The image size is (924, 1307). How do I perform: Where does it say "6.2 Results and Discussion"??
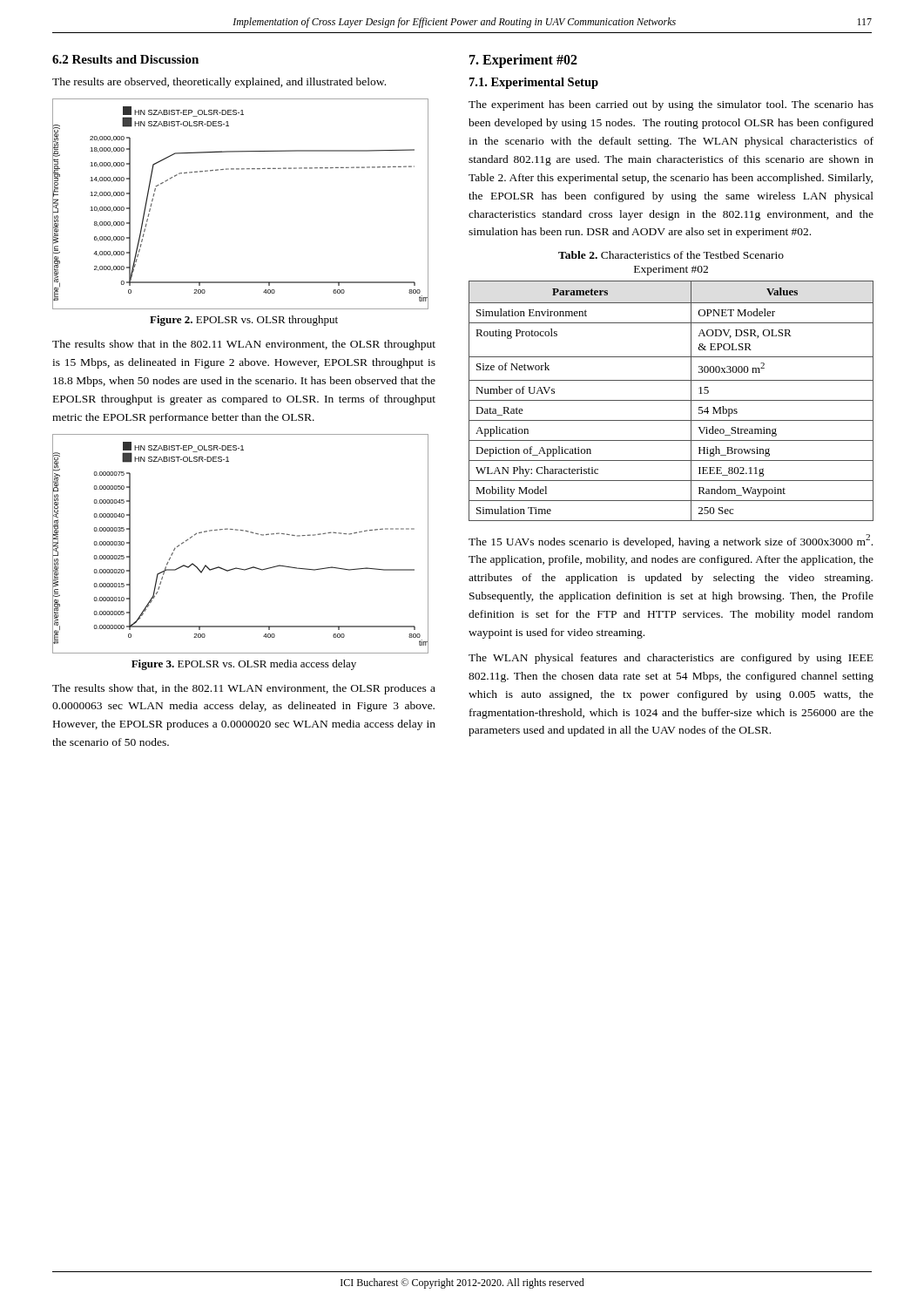click(x=126, y=59)
